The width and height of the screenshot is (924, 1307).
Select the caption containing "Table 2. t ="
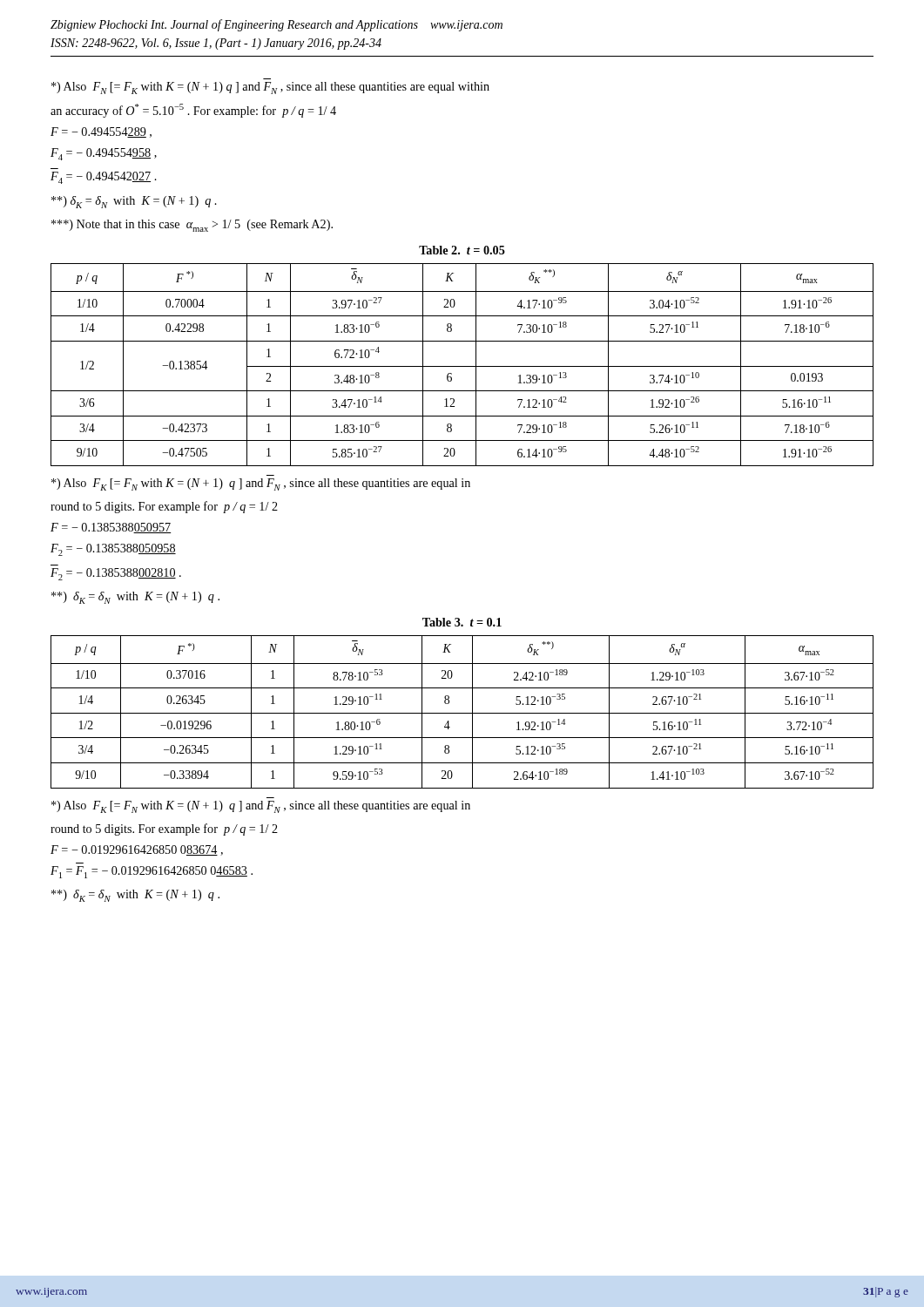pos(462,250)
